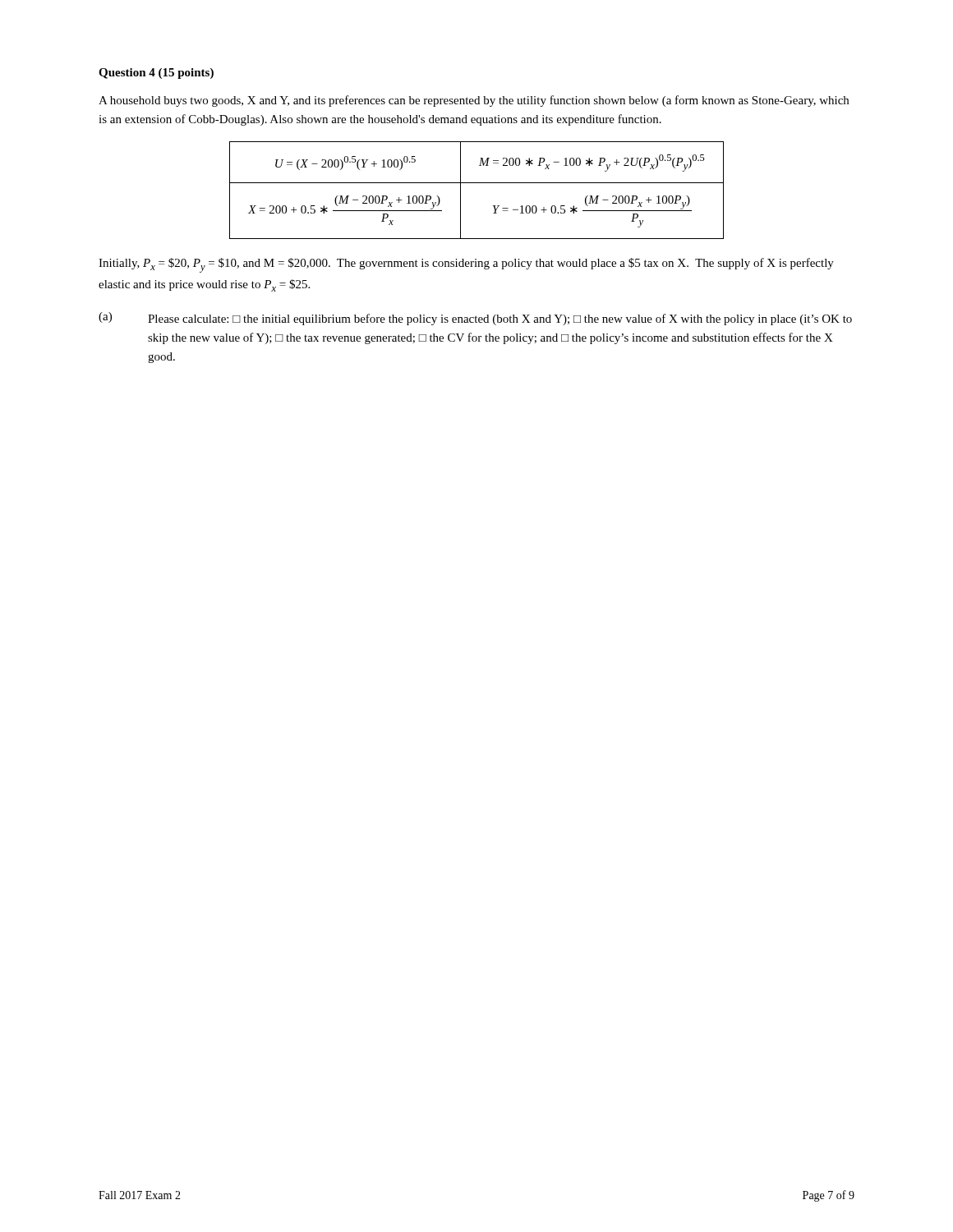Click on the text block containing "Initially, Px = $20, Py = $10, and"
Image resolution: width=953 pixels, height=1232 pixels.
466,275
